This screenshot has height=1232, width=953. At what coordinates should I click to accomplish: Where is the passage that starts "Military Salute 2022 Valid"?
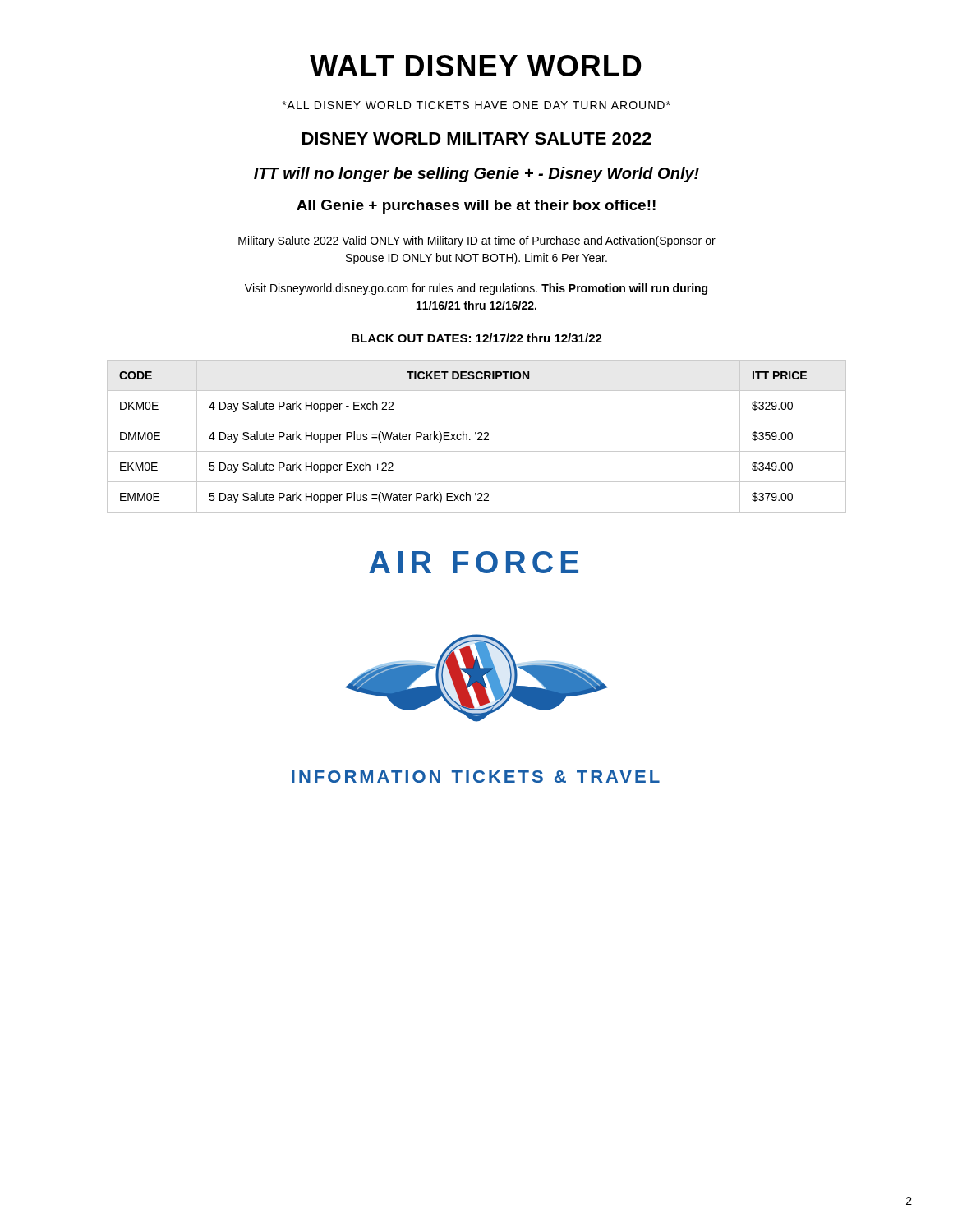[x=476, y=250]
